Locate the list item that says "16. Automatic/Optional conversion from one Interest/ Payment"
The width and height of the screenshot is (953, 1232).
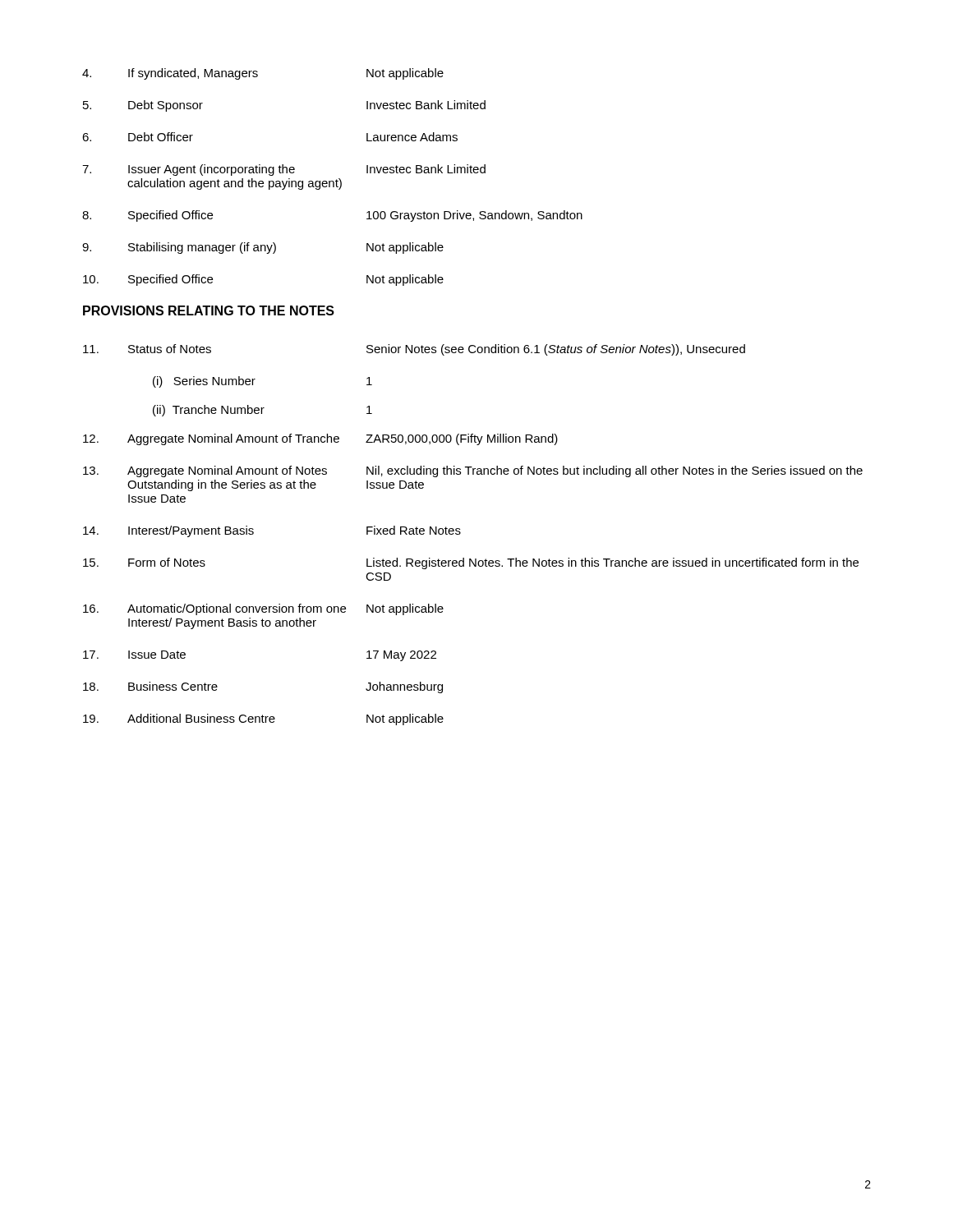[263, 609]
